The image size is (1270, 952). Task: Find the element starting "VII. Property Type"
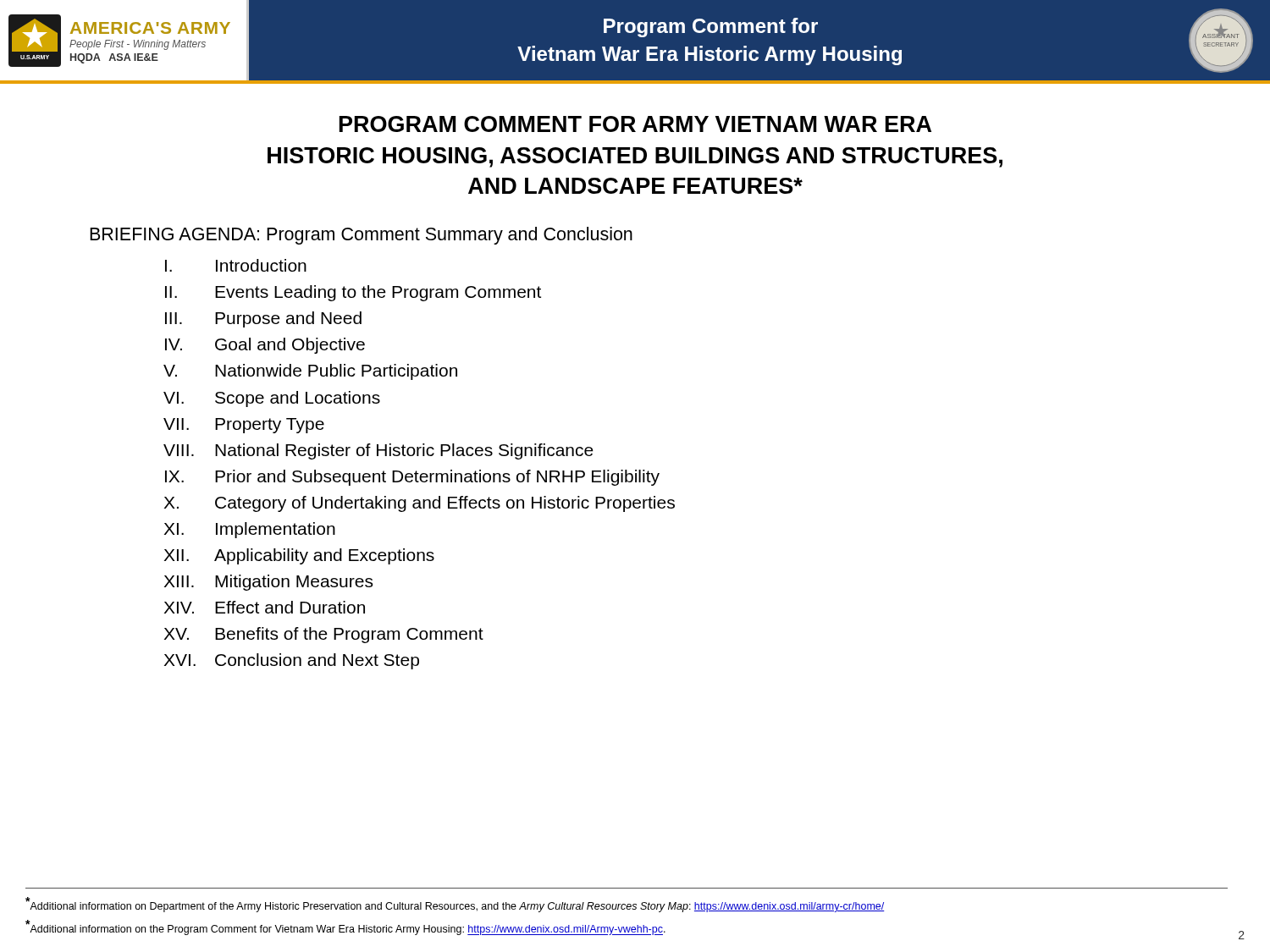point(244,423)
